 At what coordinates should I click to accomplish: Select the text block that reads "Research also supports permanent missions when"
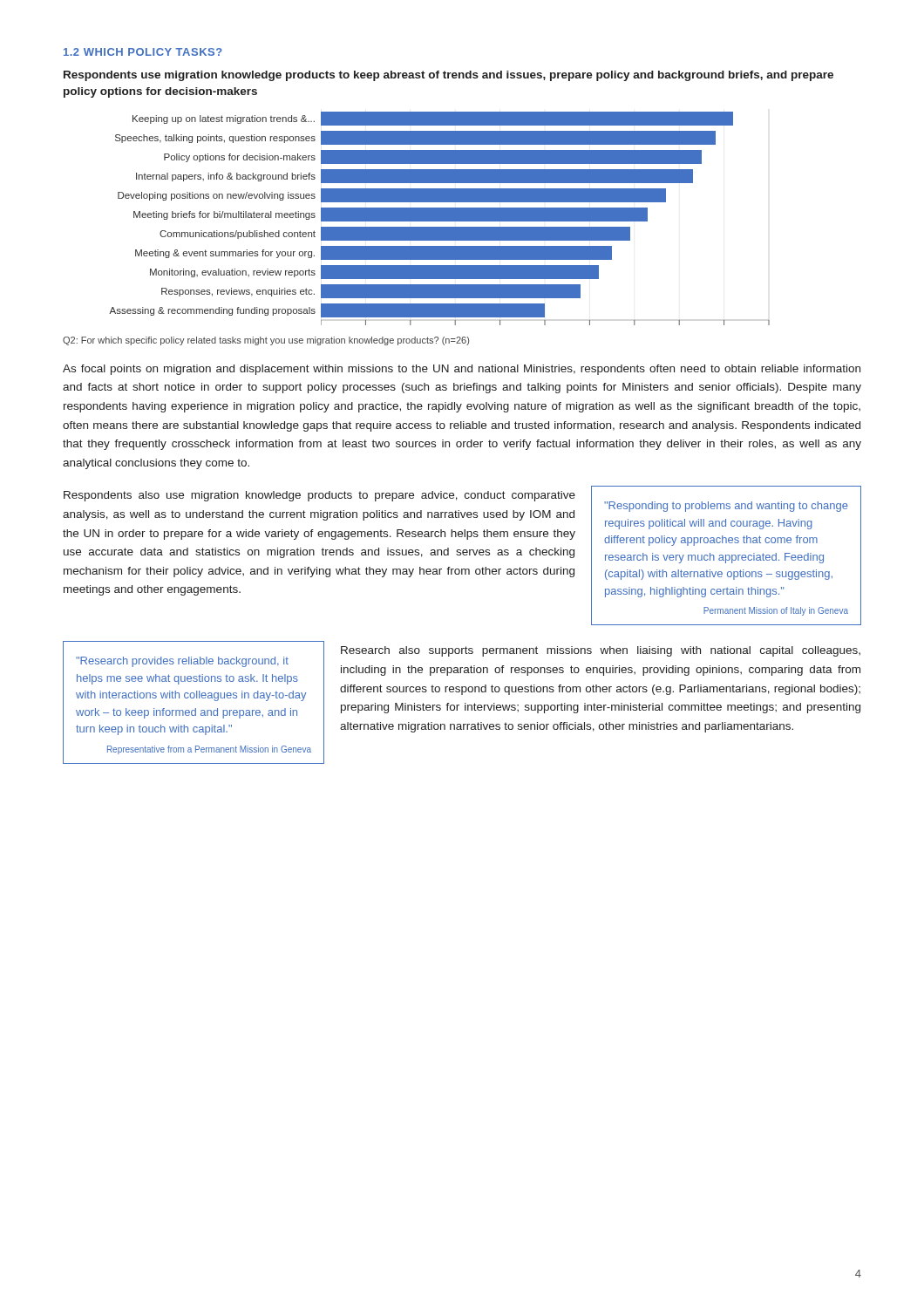601,688
